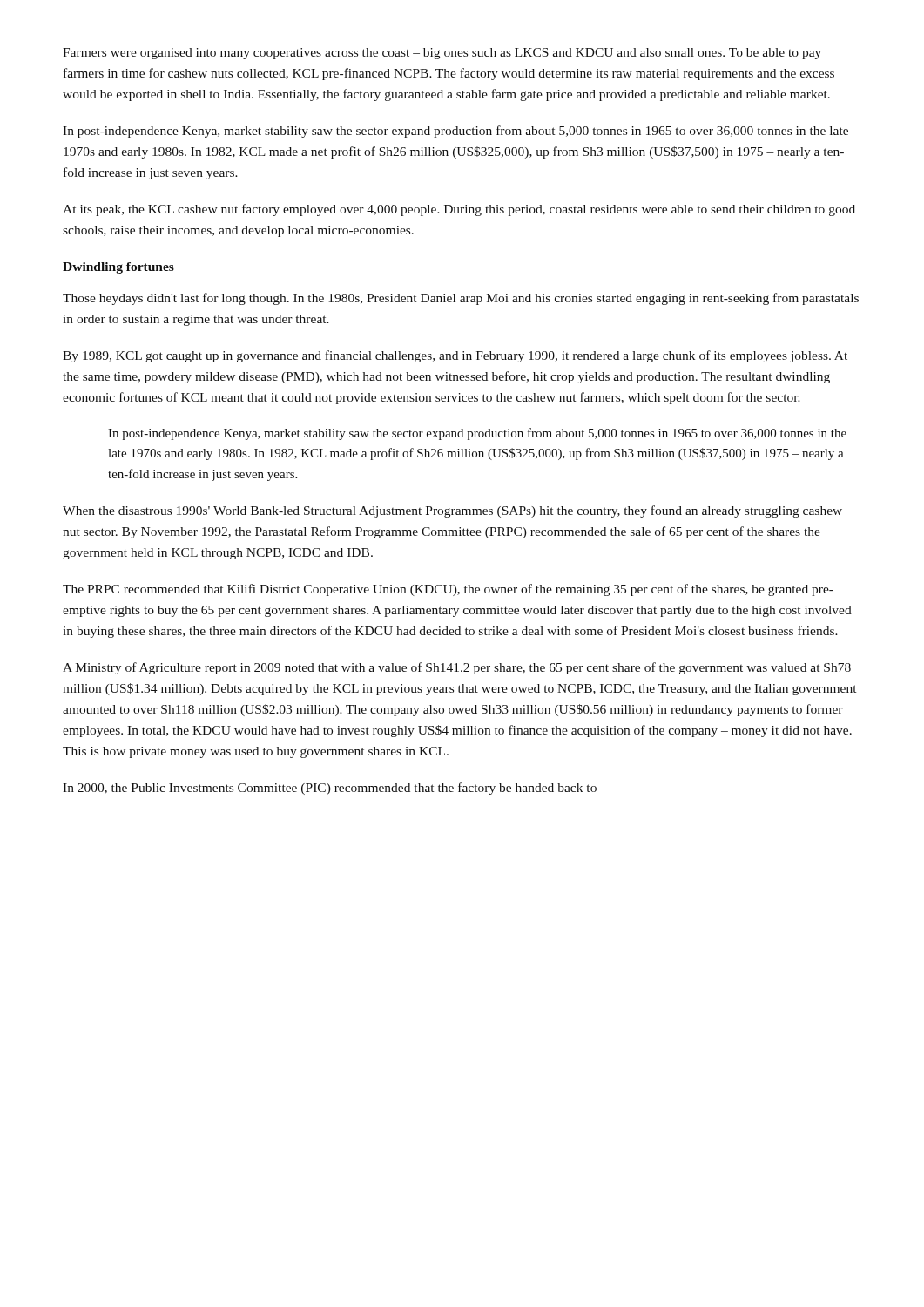Click on the passage starting "Farmers were organised into many cooperatives across the"

pyautogui.click(x=449, y=73)
